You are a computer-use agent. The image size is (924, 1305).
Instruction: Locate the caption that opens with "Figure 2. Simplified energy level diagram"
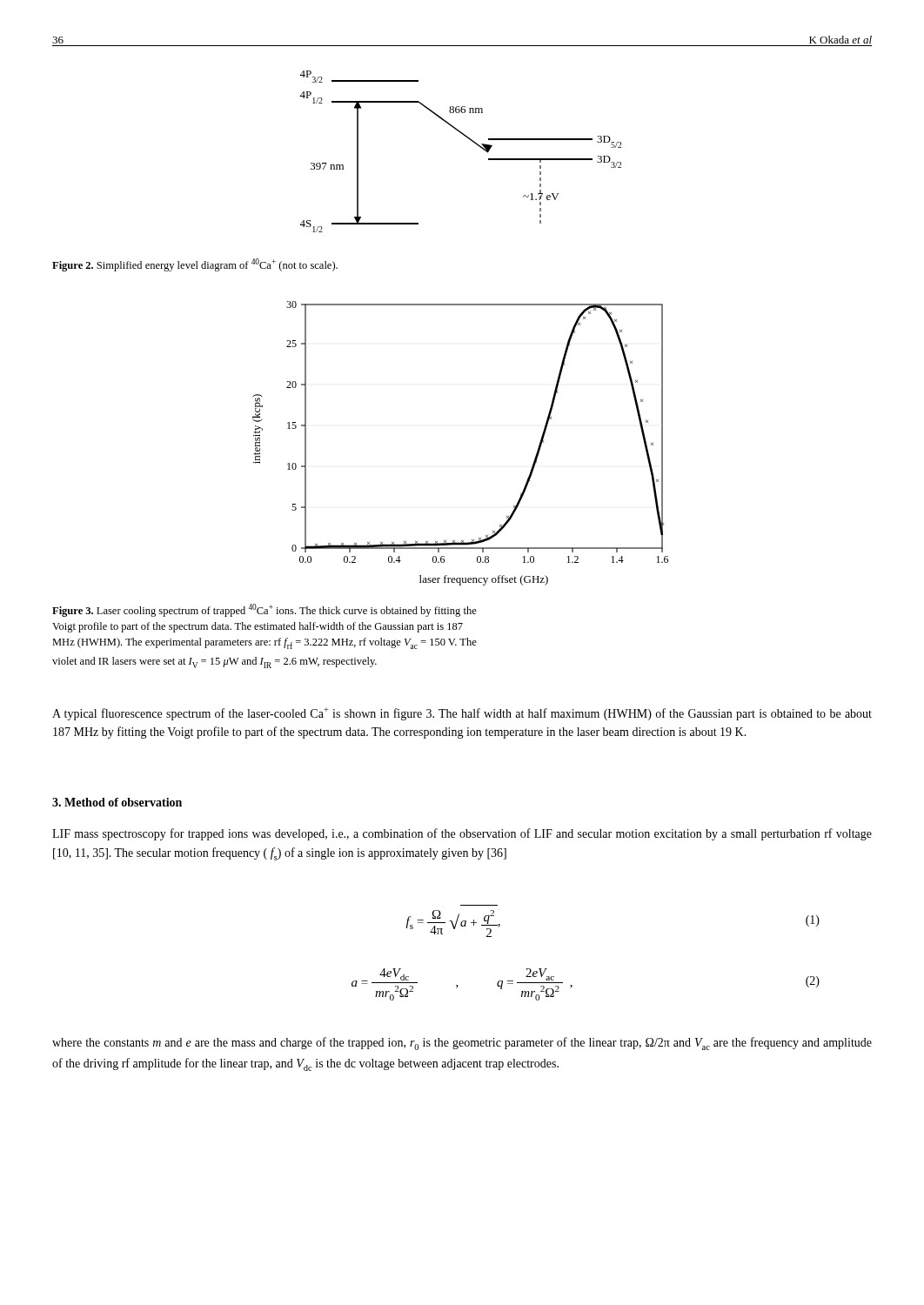click(x=195, y=265)
